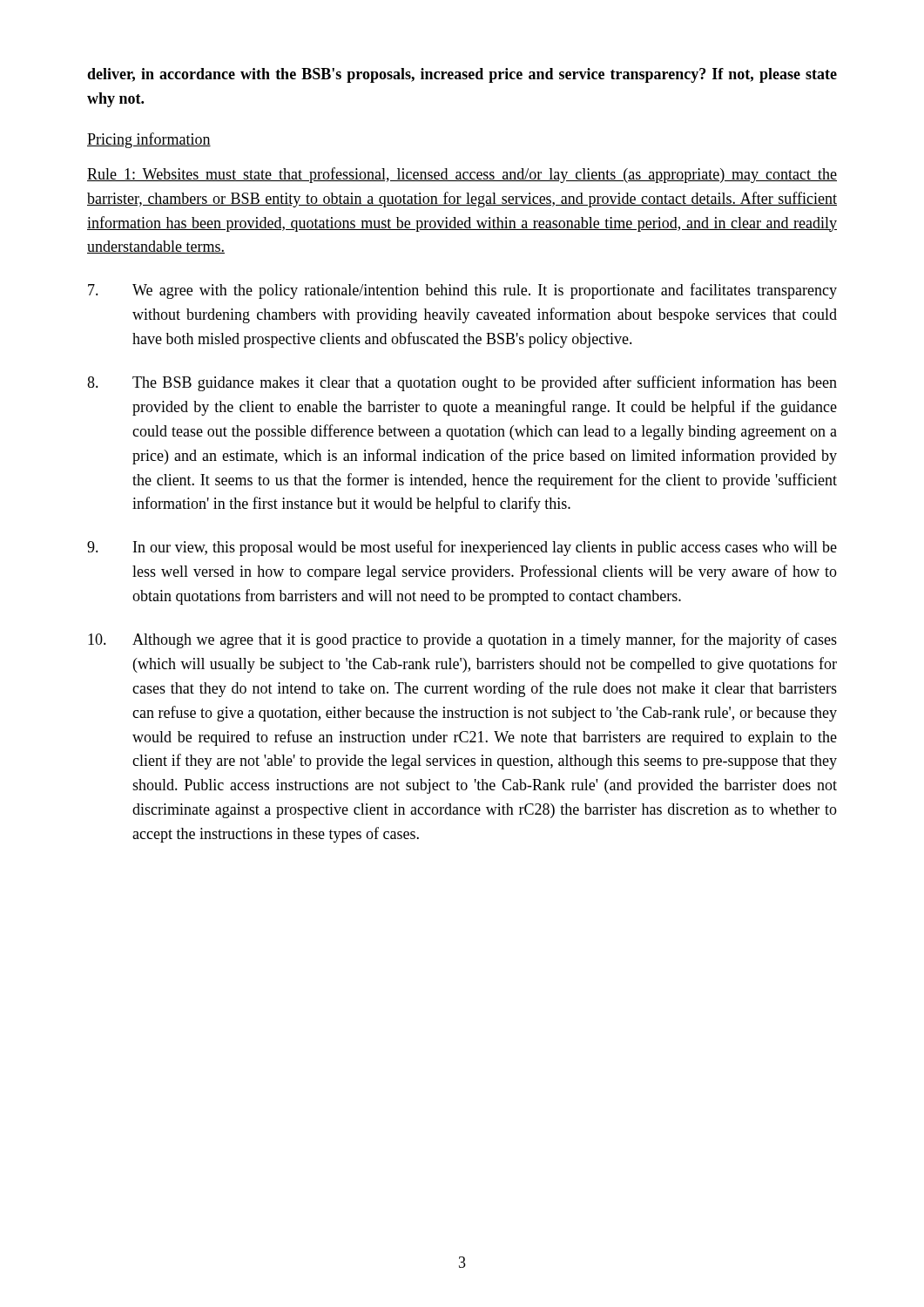The width and height of the screenshot is (924, 1307).
Task: Click where it says "Pricing information"
Action: pos(149,139)
